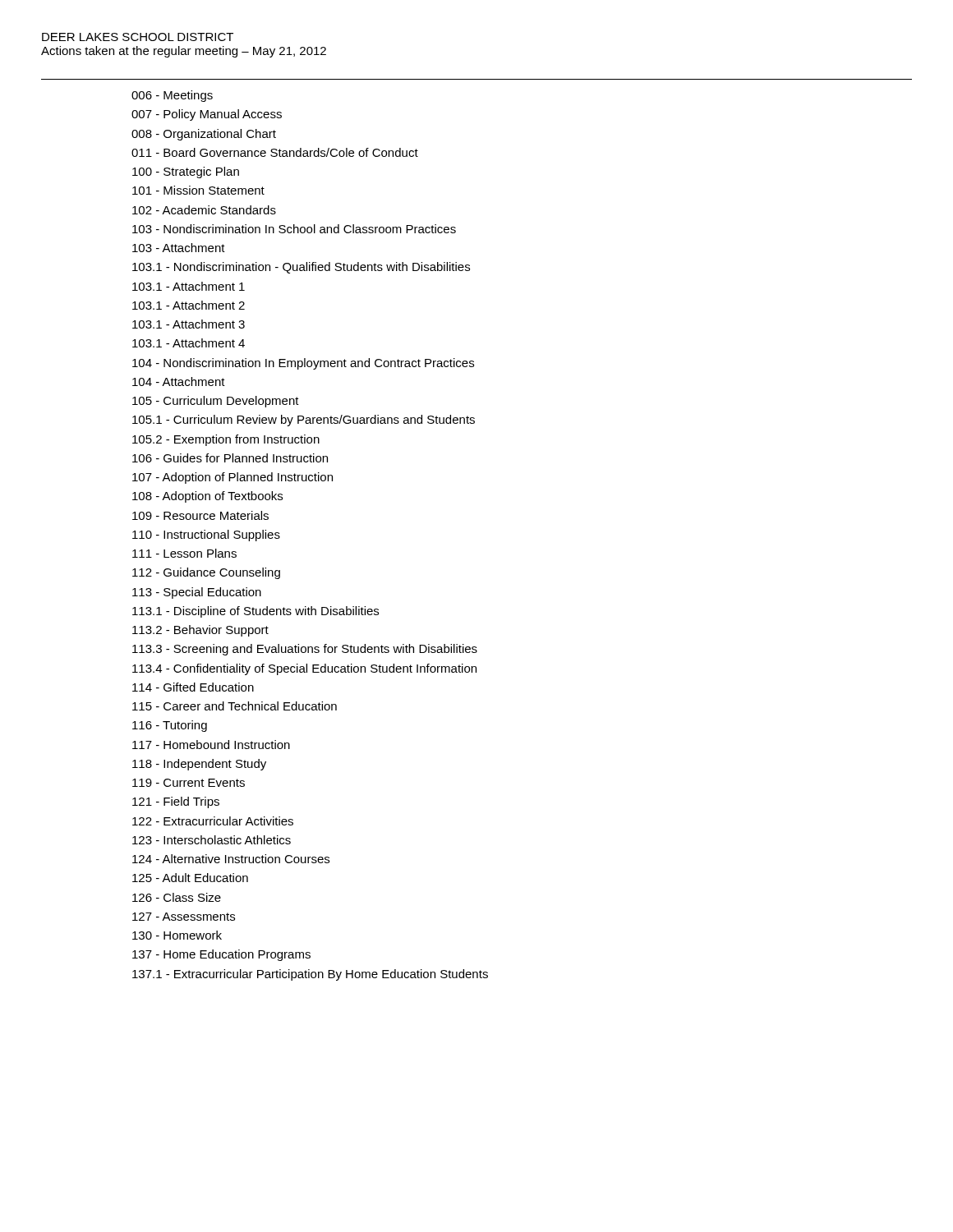This screenshot has height=1232, width=953.
Task: Locate the list item that says "121 - Field Trips"
Action: coord(176,801)
